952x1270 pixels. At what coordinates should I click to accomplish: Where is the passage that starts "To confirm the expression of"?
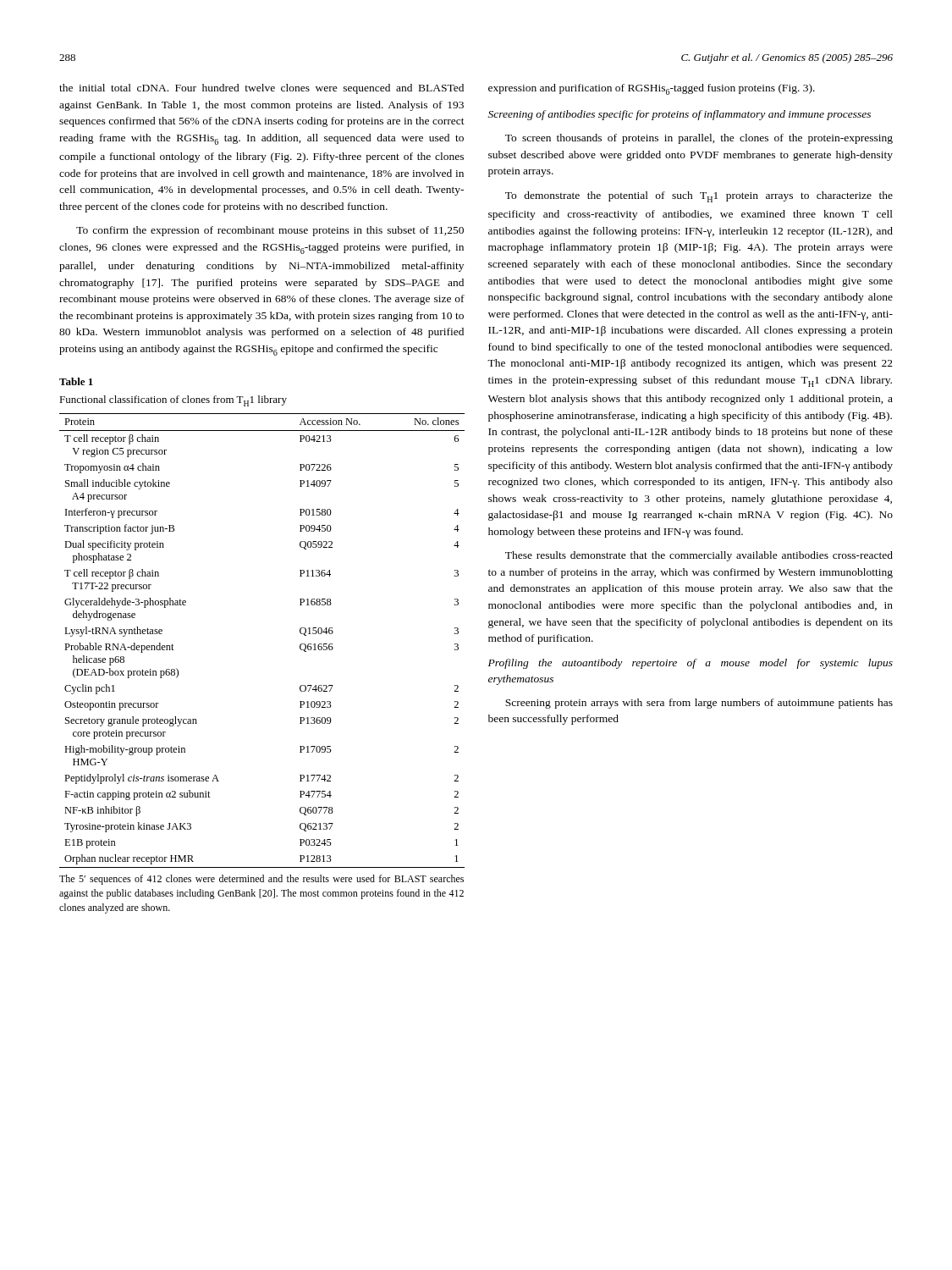click(x=262, y=291)
